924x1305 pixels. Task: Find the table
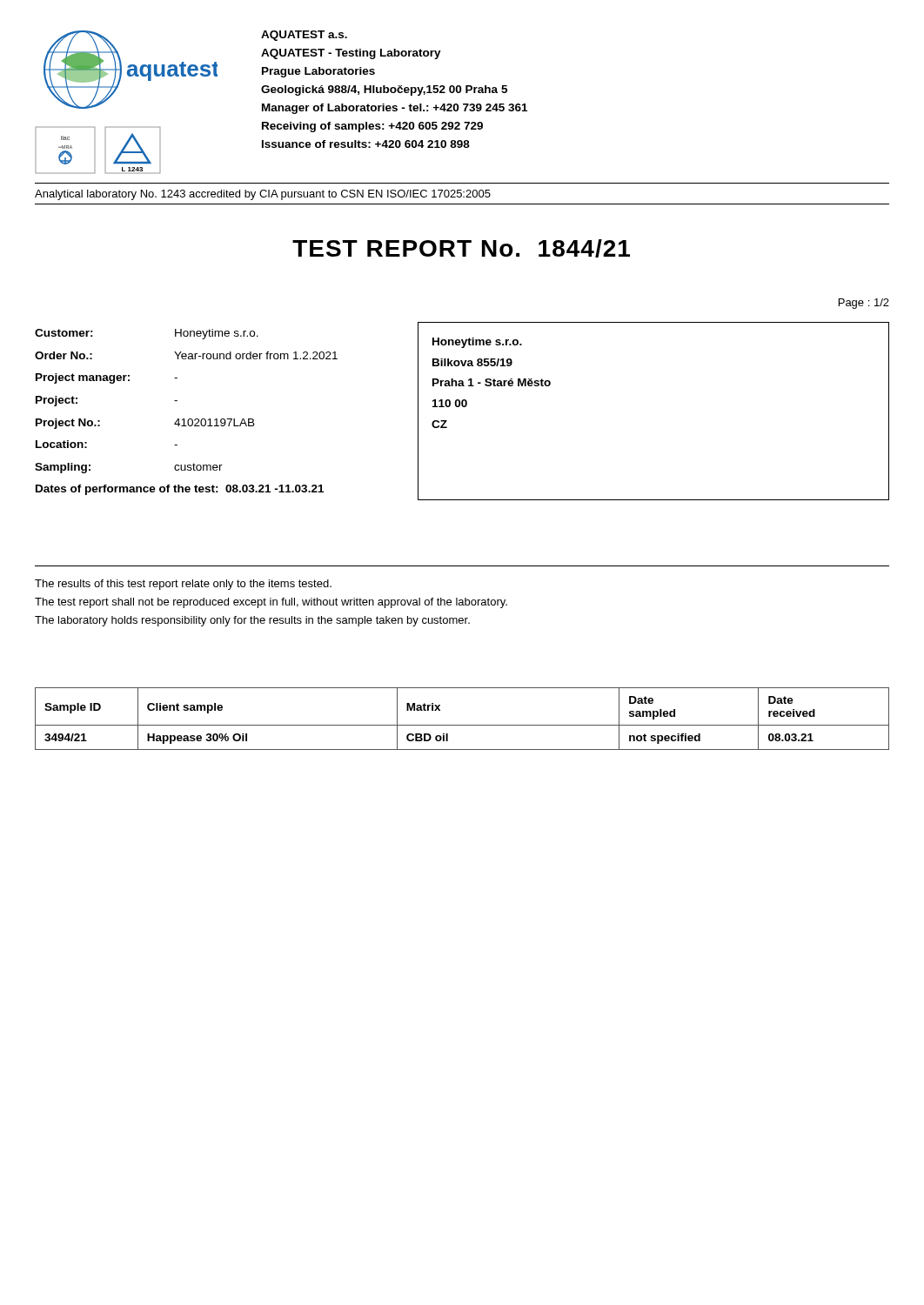(x=462, y=719)
